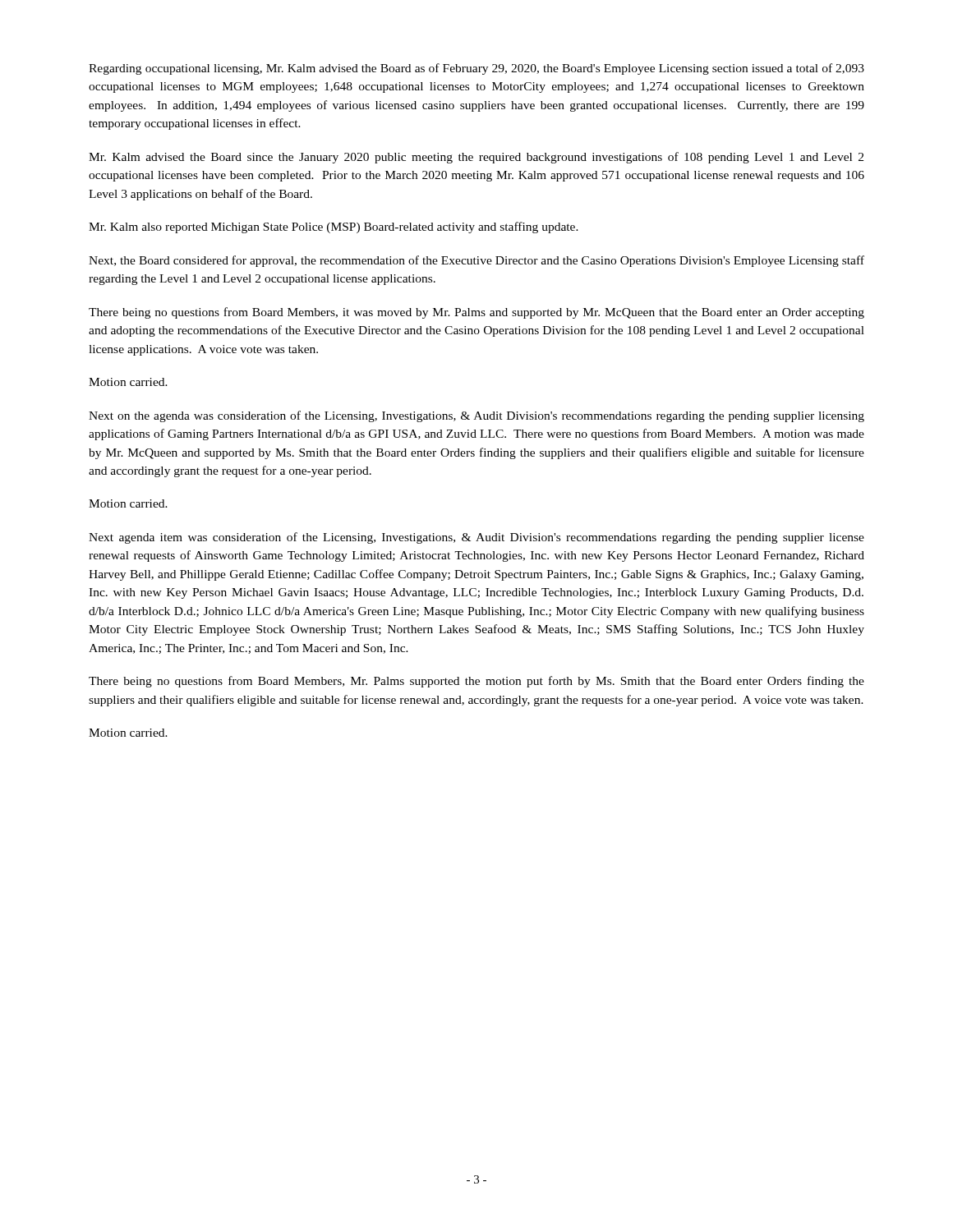Click on the region starting "There being no questions from Board Members, Mr."
The width and height of the screenshot is (953, 1232).
[476, 690]
